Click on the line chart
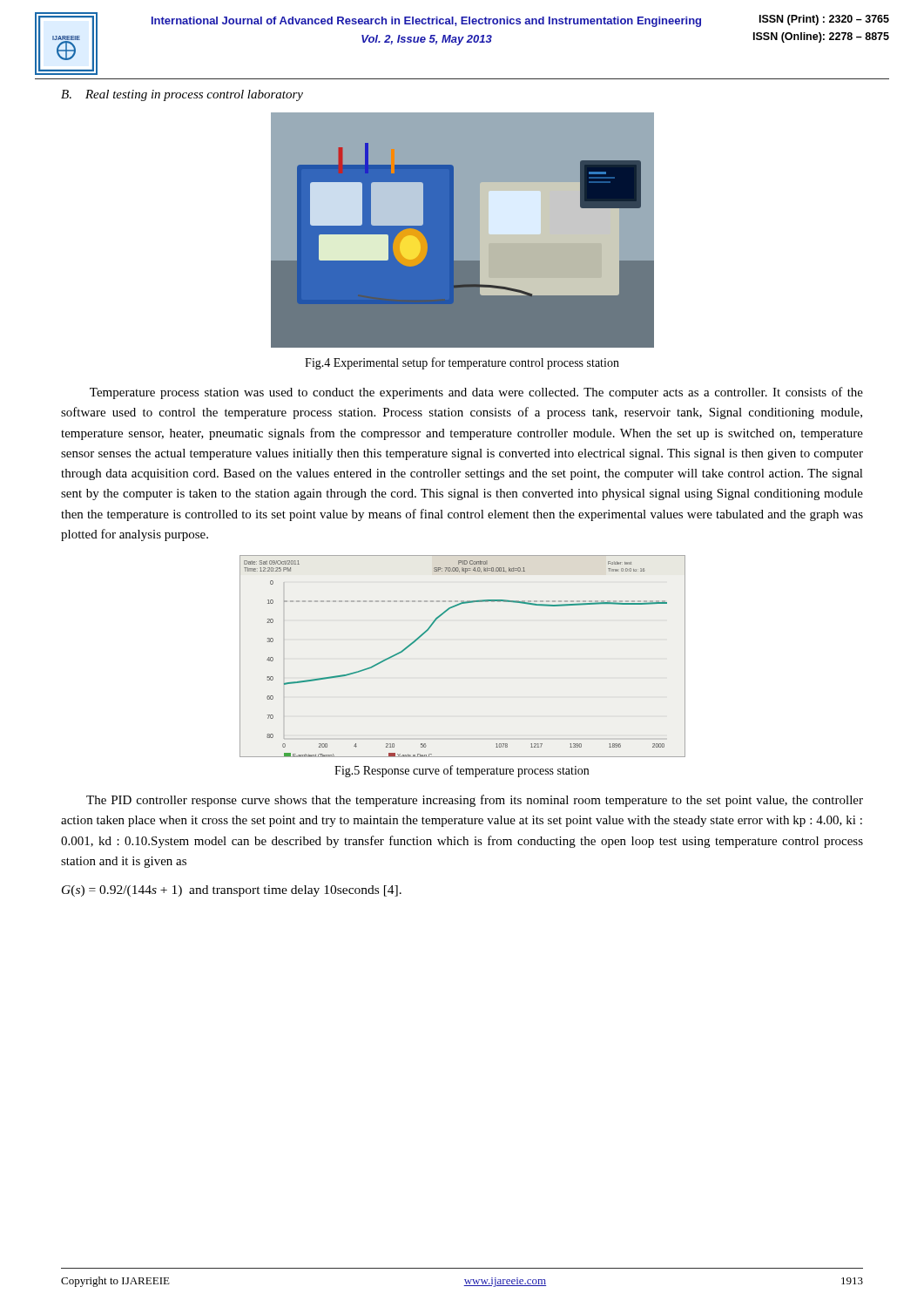This screenshot has height=1307, width=924. 462,658
